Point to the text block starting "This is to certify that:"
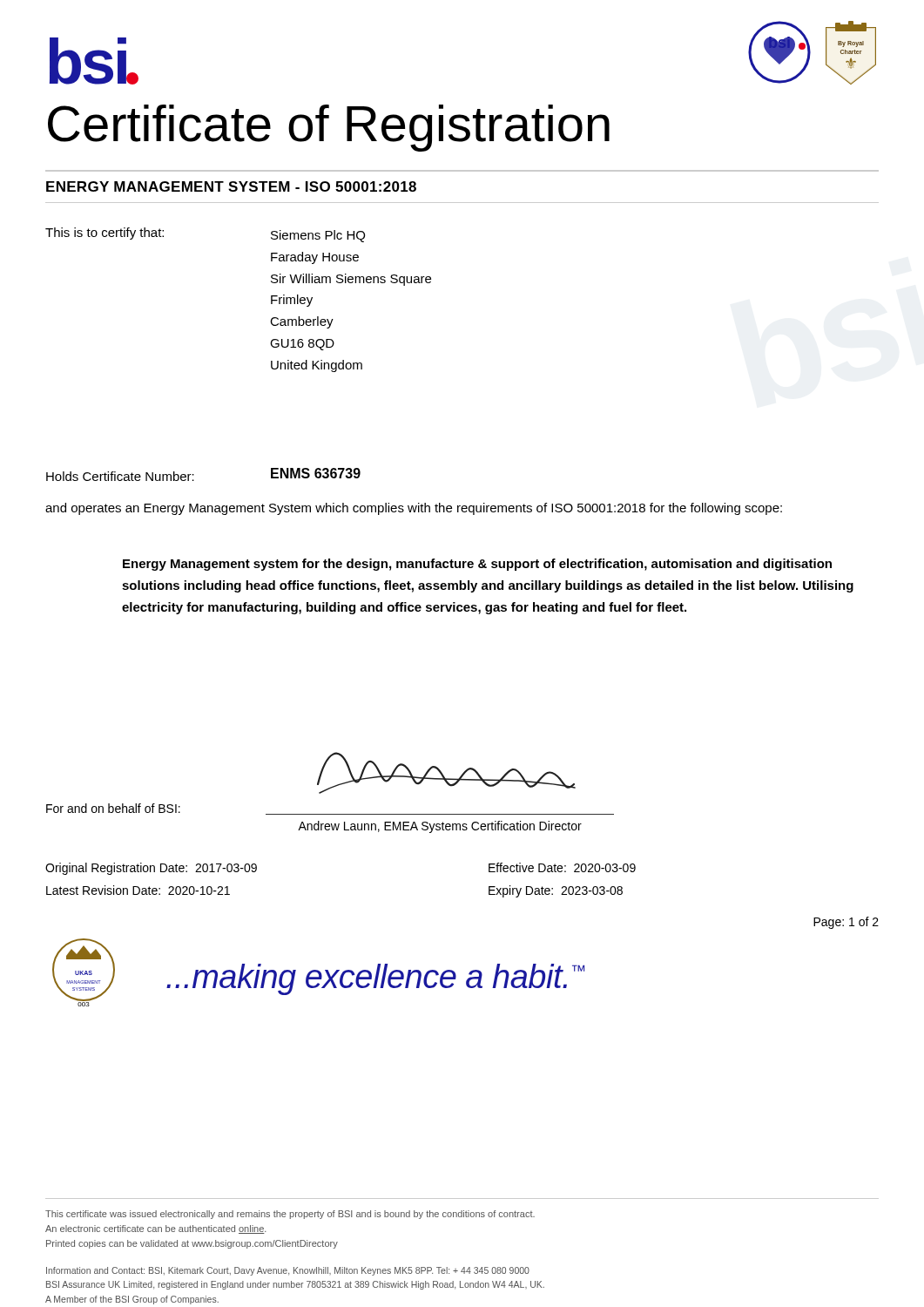 (105, 232)
